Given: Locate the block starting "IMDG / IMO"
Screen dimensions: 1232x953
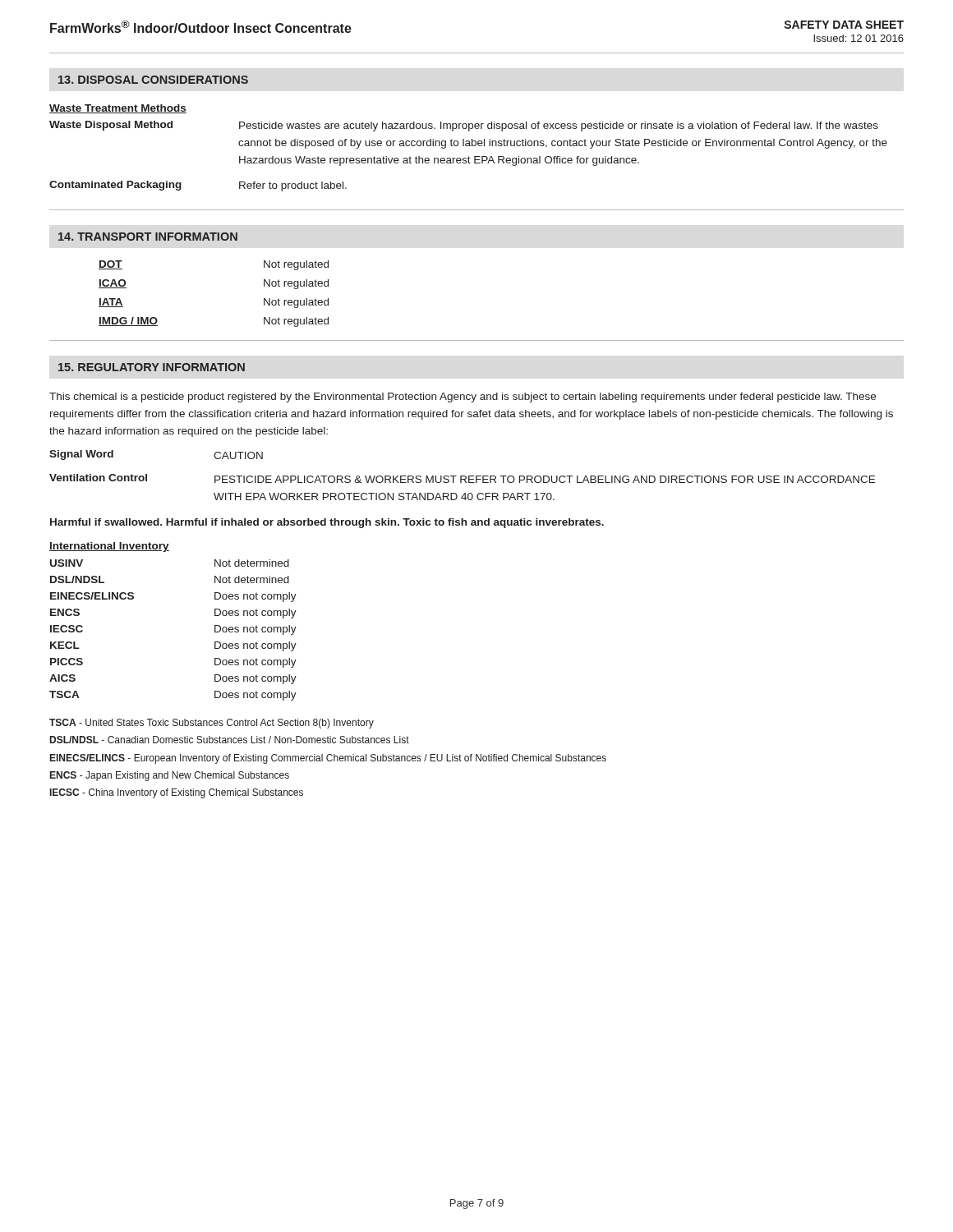Looking at the screenshot, I should pyautogui.click(x=127, y=322).
